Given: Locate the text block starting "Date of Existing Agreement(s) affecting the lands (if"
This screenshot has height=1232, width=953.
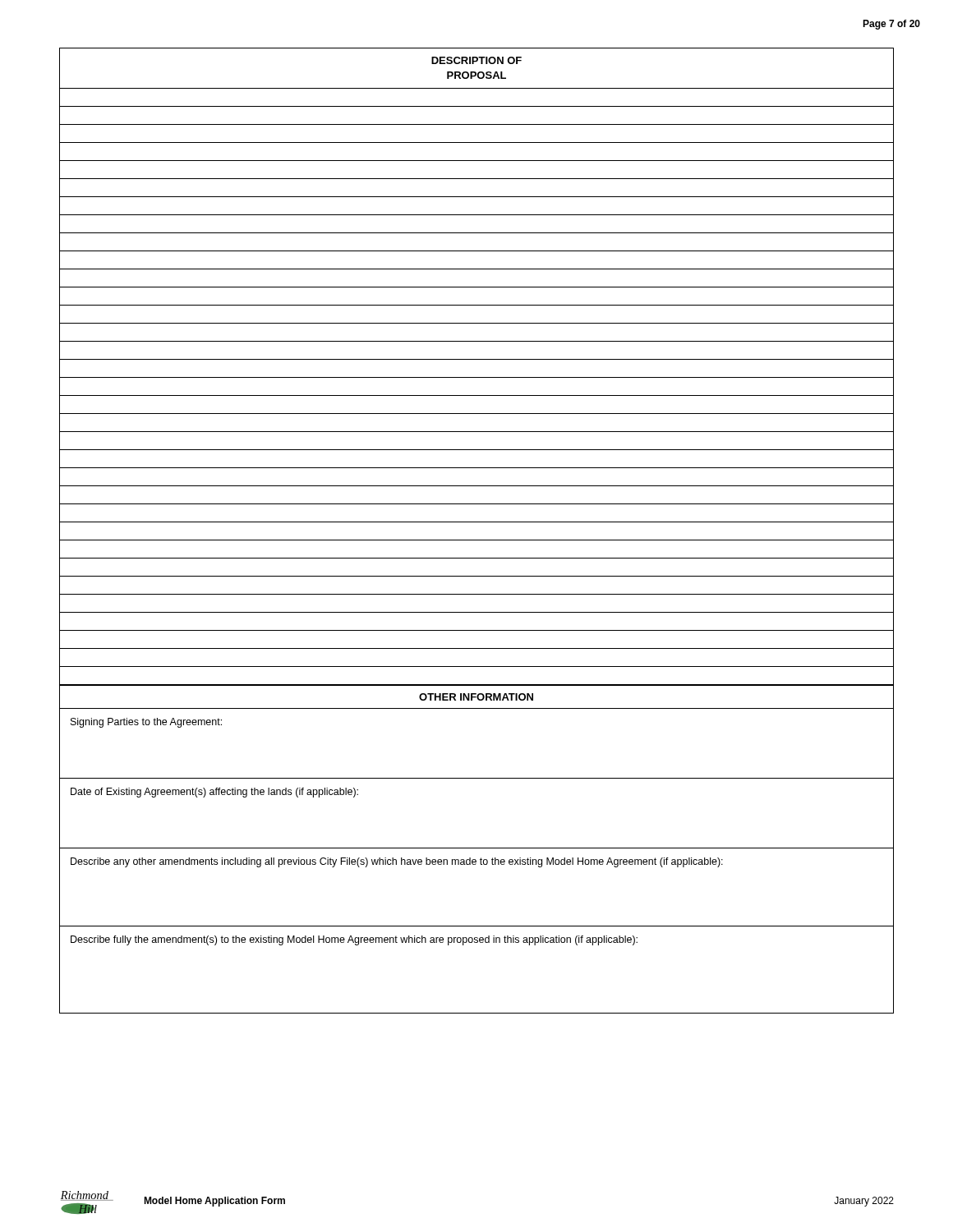Looking at the screenshot, I should click(214, 793).
